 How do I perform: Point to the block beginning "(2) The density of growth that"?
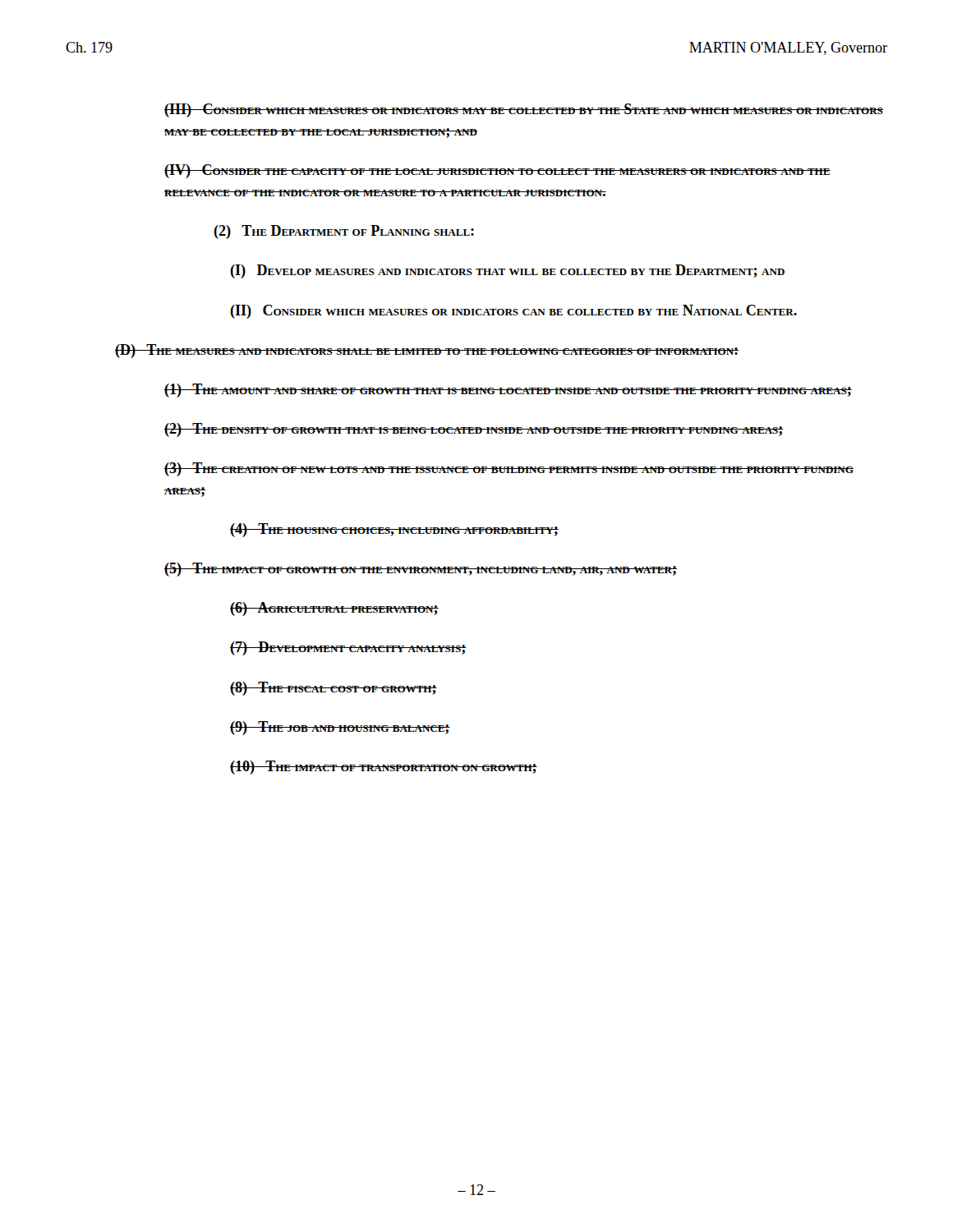tap(474, 429)
